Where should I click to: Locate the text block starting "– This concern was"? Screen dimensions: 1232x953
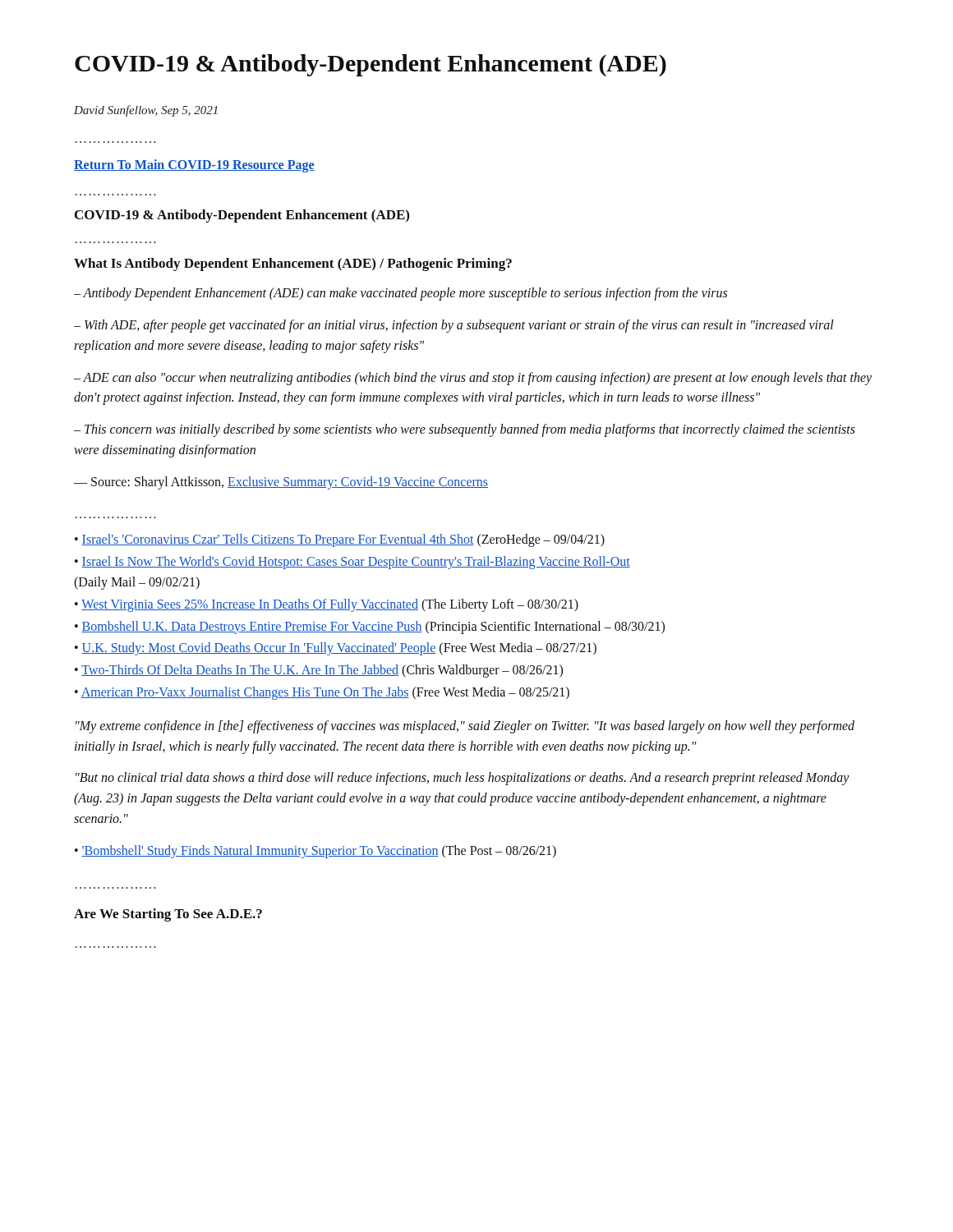point(476,440)
